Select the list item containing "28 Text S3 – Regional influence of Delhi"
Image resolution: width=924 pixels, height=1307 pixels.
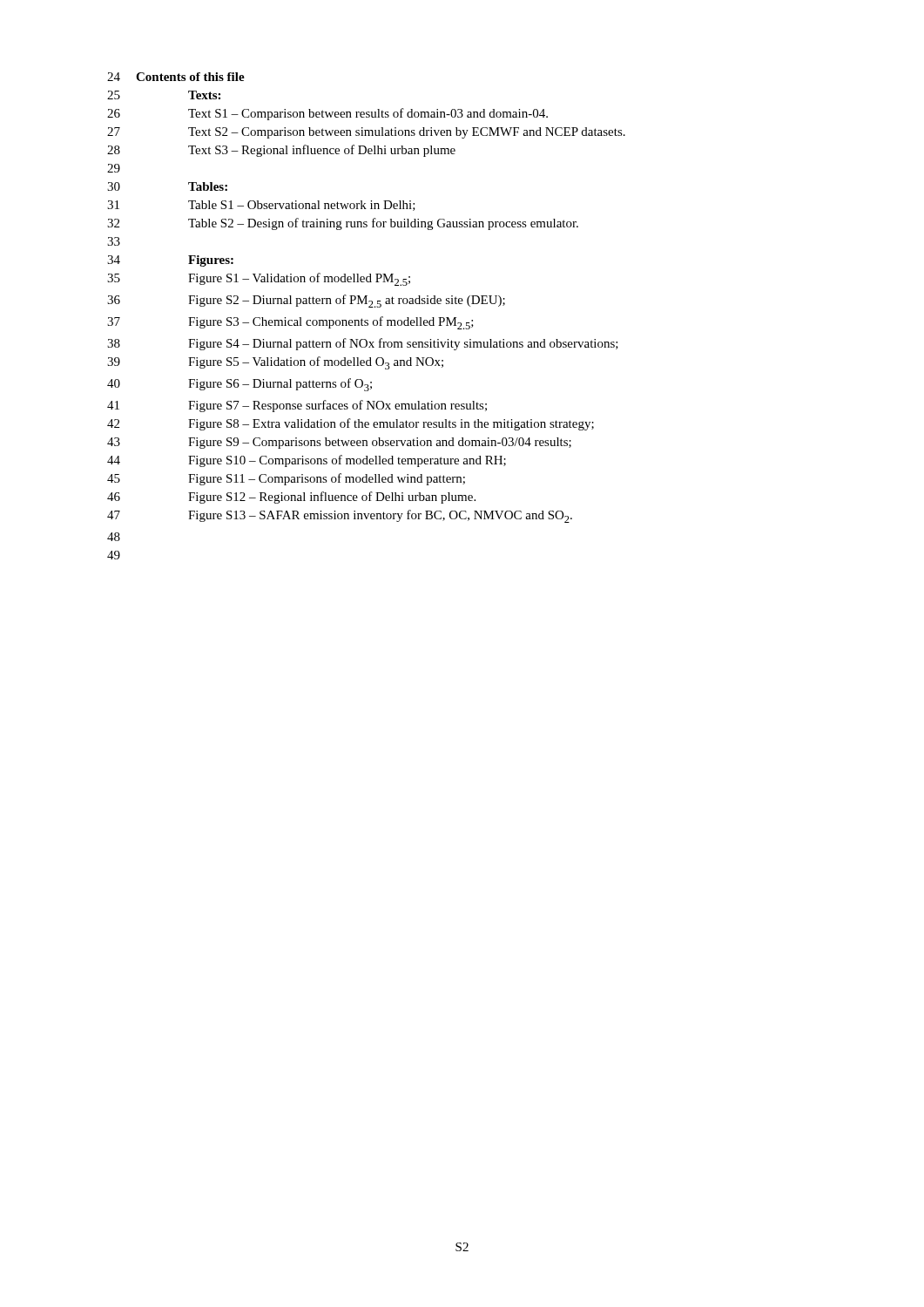(462, 150)
